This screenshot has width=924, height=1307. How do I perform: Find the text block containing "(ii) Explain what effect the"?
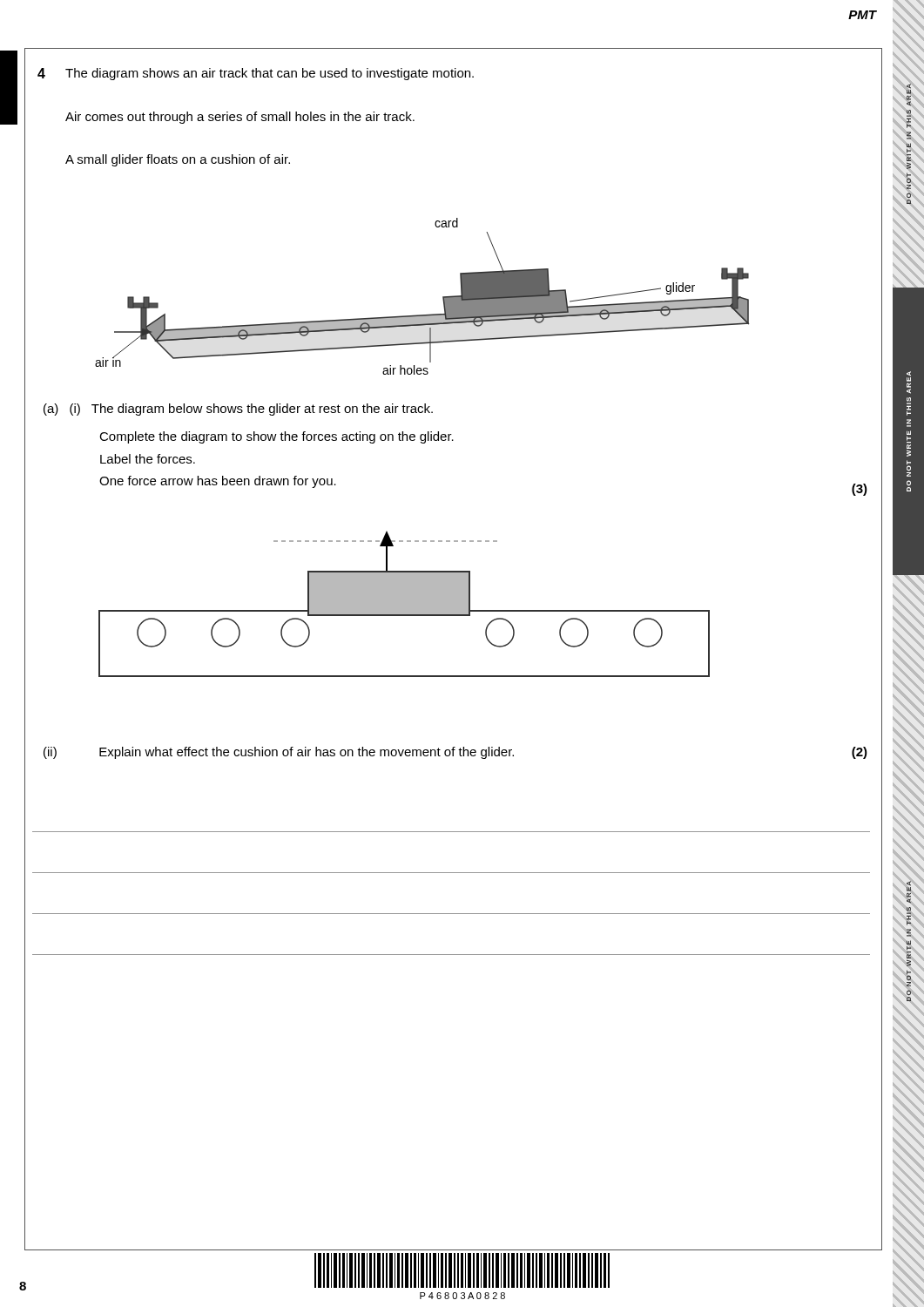click(279, 752)
